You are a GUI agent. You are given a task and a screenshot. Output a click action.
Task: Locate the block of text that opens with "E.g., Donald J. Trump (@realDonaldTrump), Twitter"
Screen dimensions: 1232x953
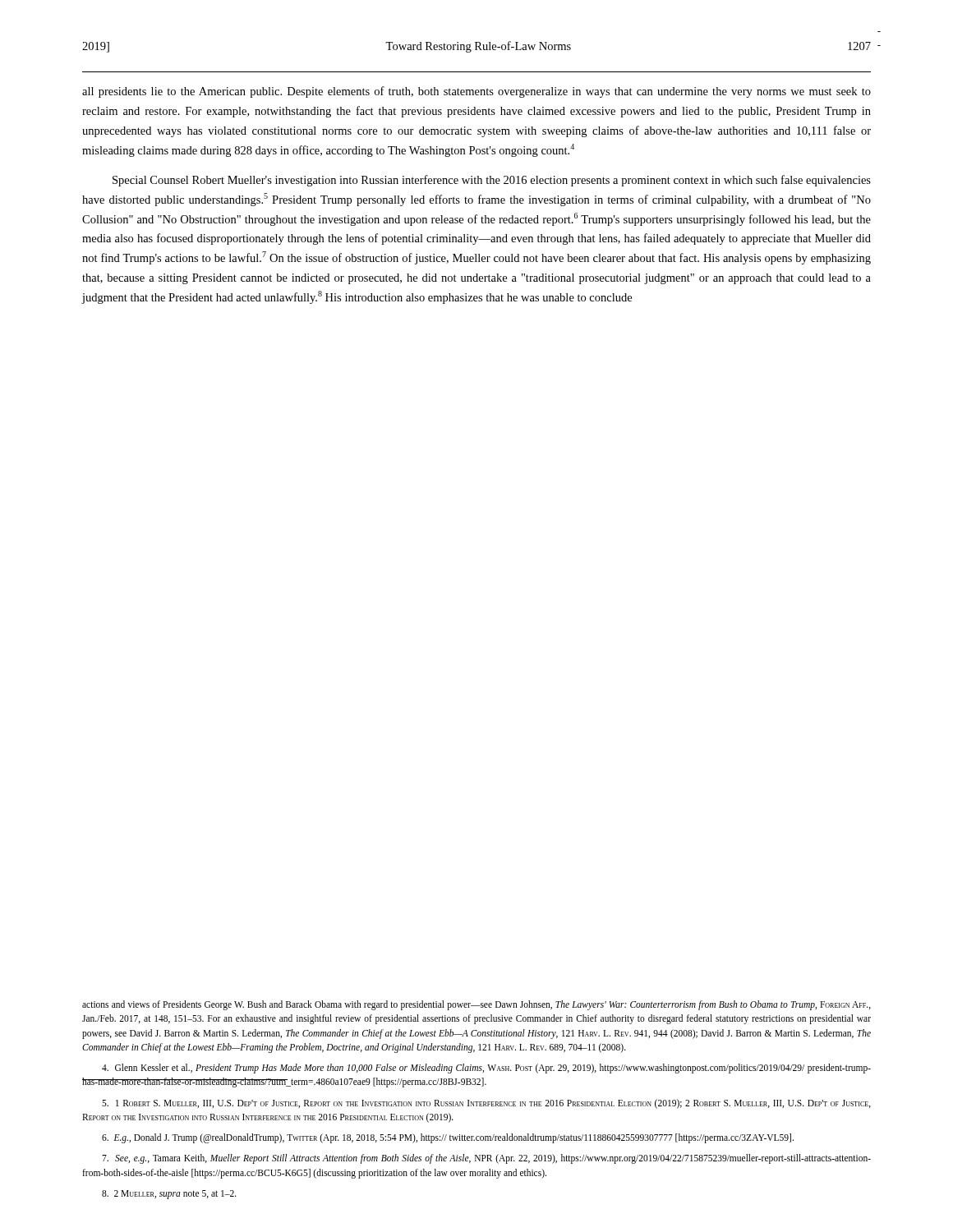tap(476, 1138)
